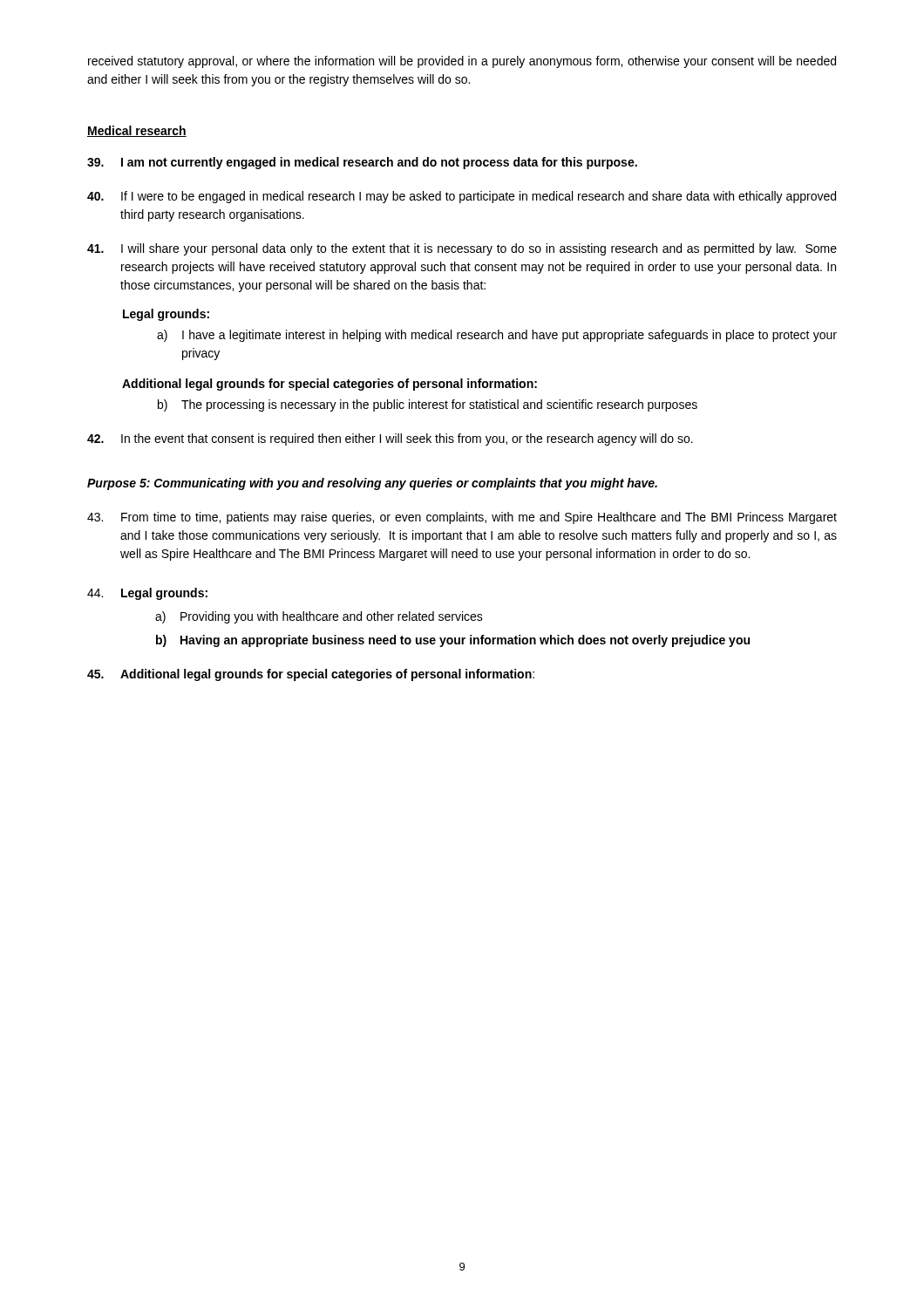Locate the text starting "In the event that consent is required then"
This screenshot has height=1308, width=924.
pyautogui.click(x=462, y=439)
